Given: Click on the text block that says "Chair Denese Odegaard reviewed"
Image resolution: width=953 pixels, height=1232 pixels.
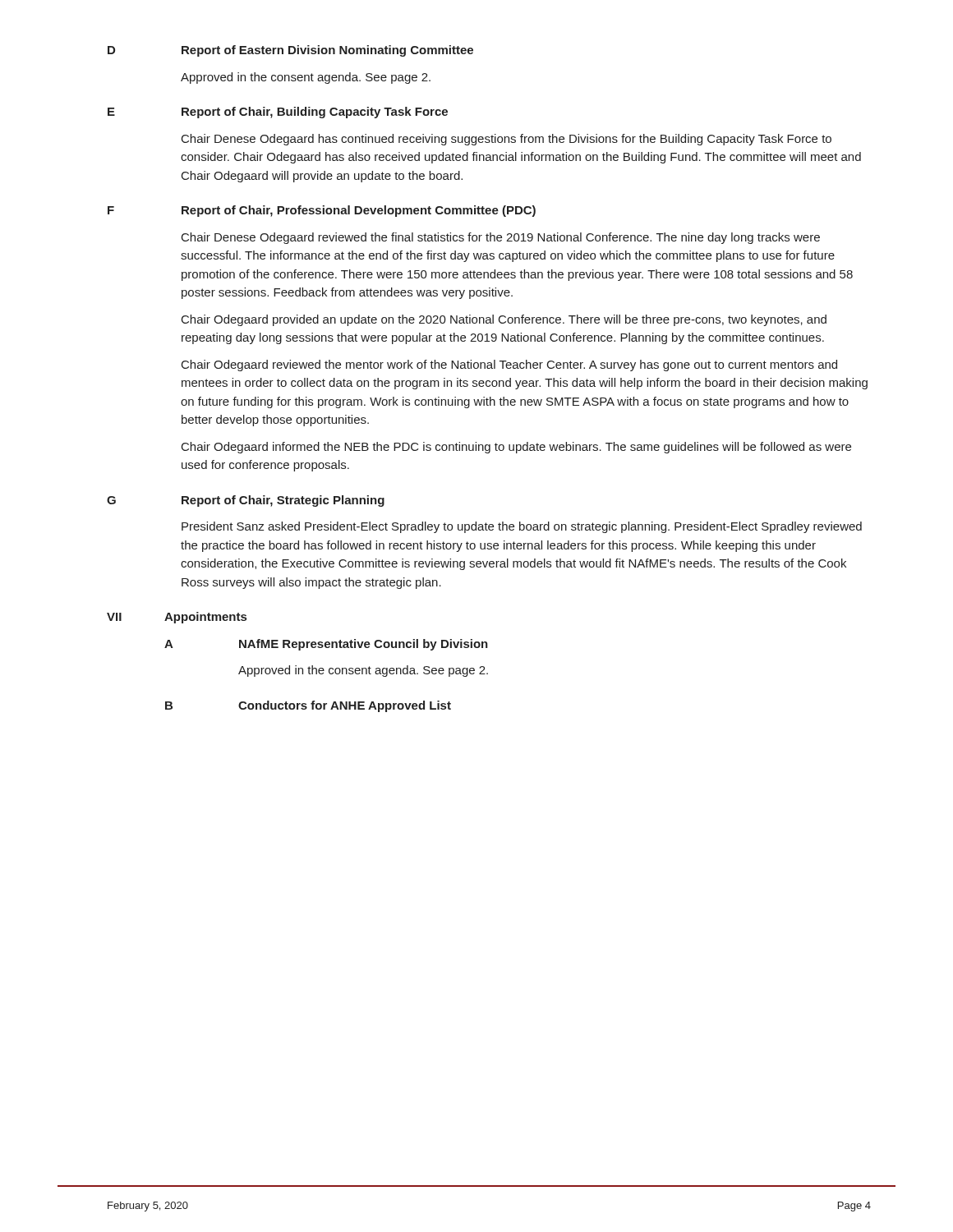Looking at the screenshot, I should [x=517, y=264].
